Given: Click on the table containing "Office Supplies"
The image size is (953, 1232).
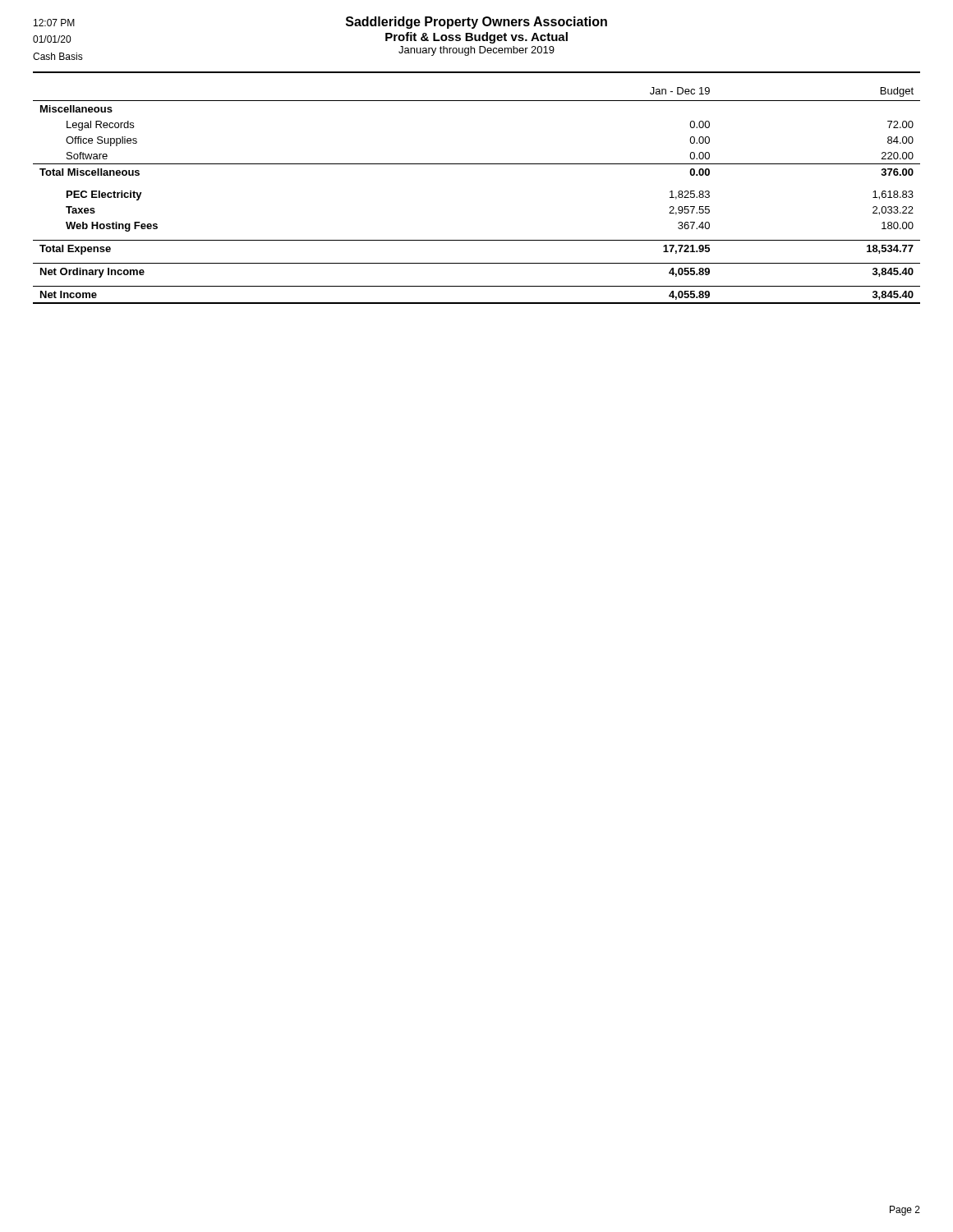Looking at the screenshot, I should click(476, 189).
